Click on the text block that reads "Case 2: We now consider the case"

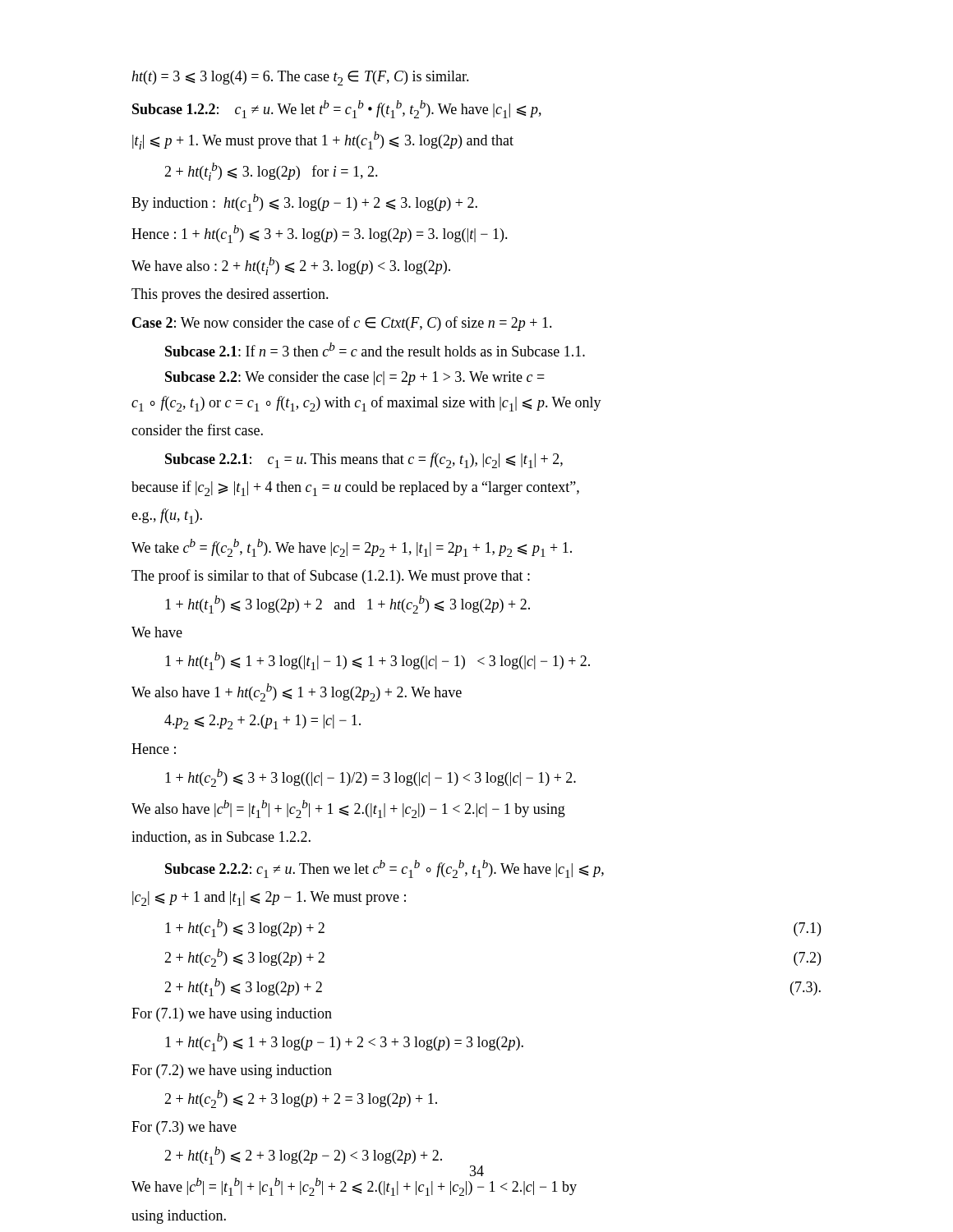(x=476, y=323)
